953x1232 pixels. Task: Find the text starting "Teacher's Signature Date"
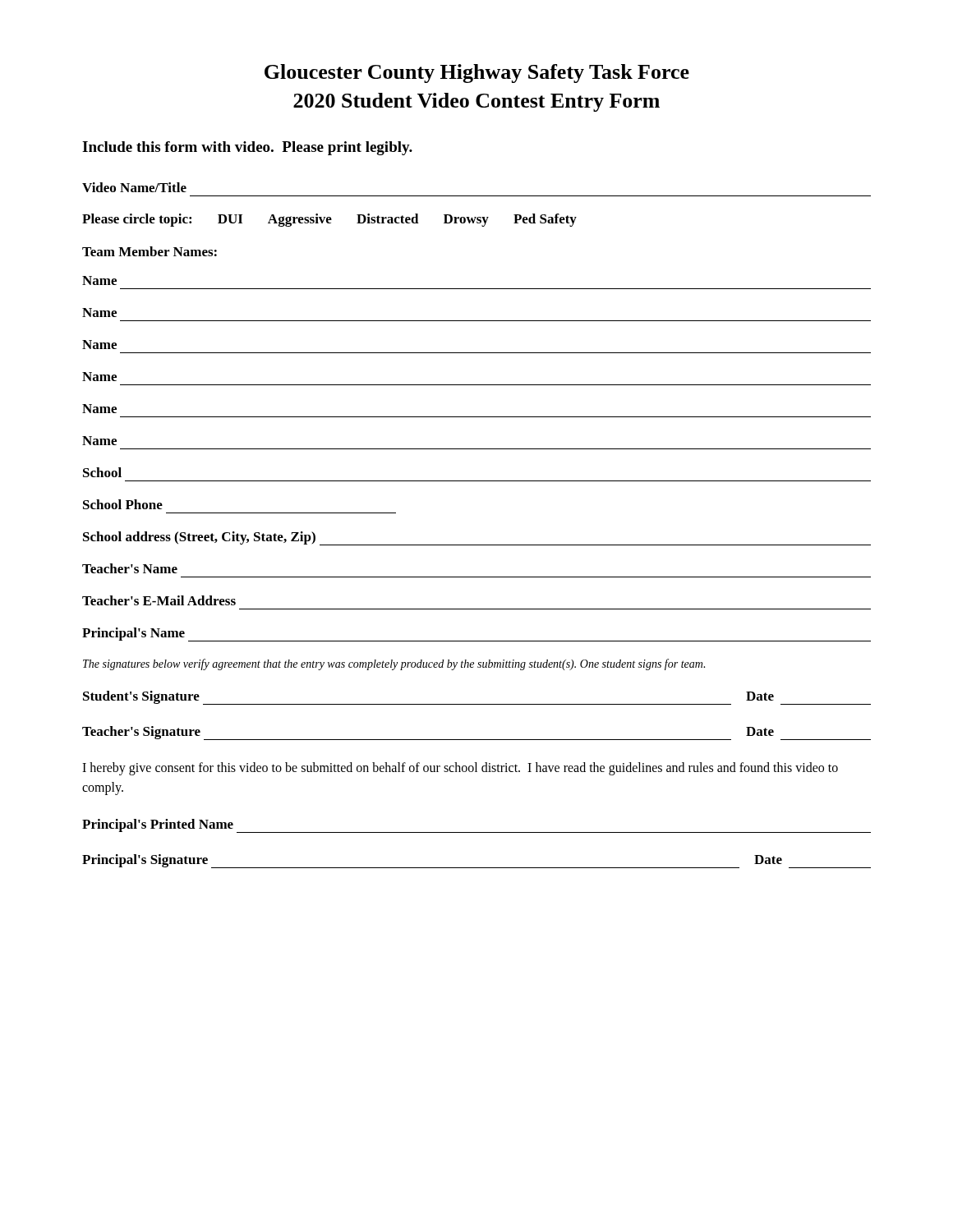pos(476,731)
